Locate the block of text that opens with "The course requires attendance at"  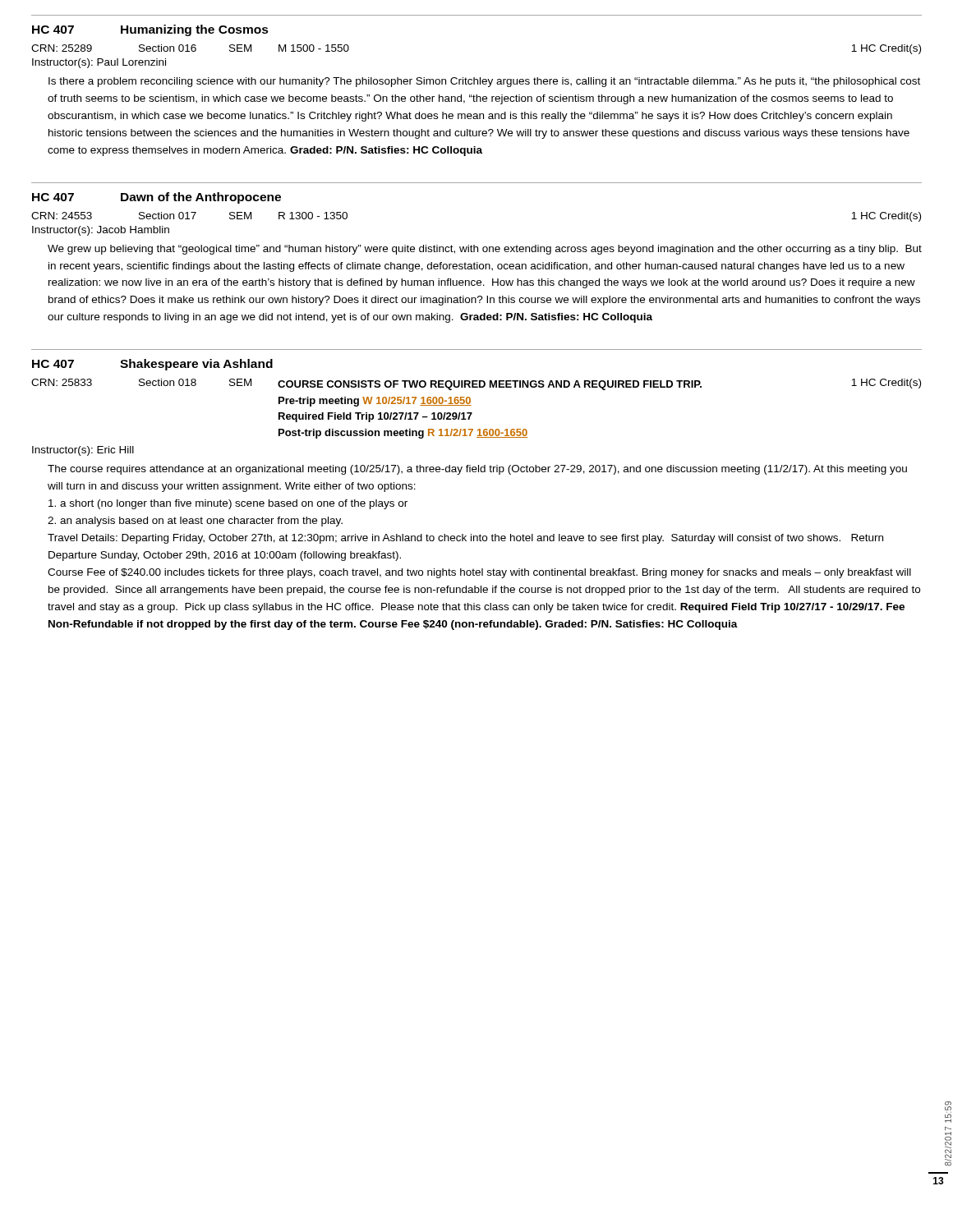(484, 546)
